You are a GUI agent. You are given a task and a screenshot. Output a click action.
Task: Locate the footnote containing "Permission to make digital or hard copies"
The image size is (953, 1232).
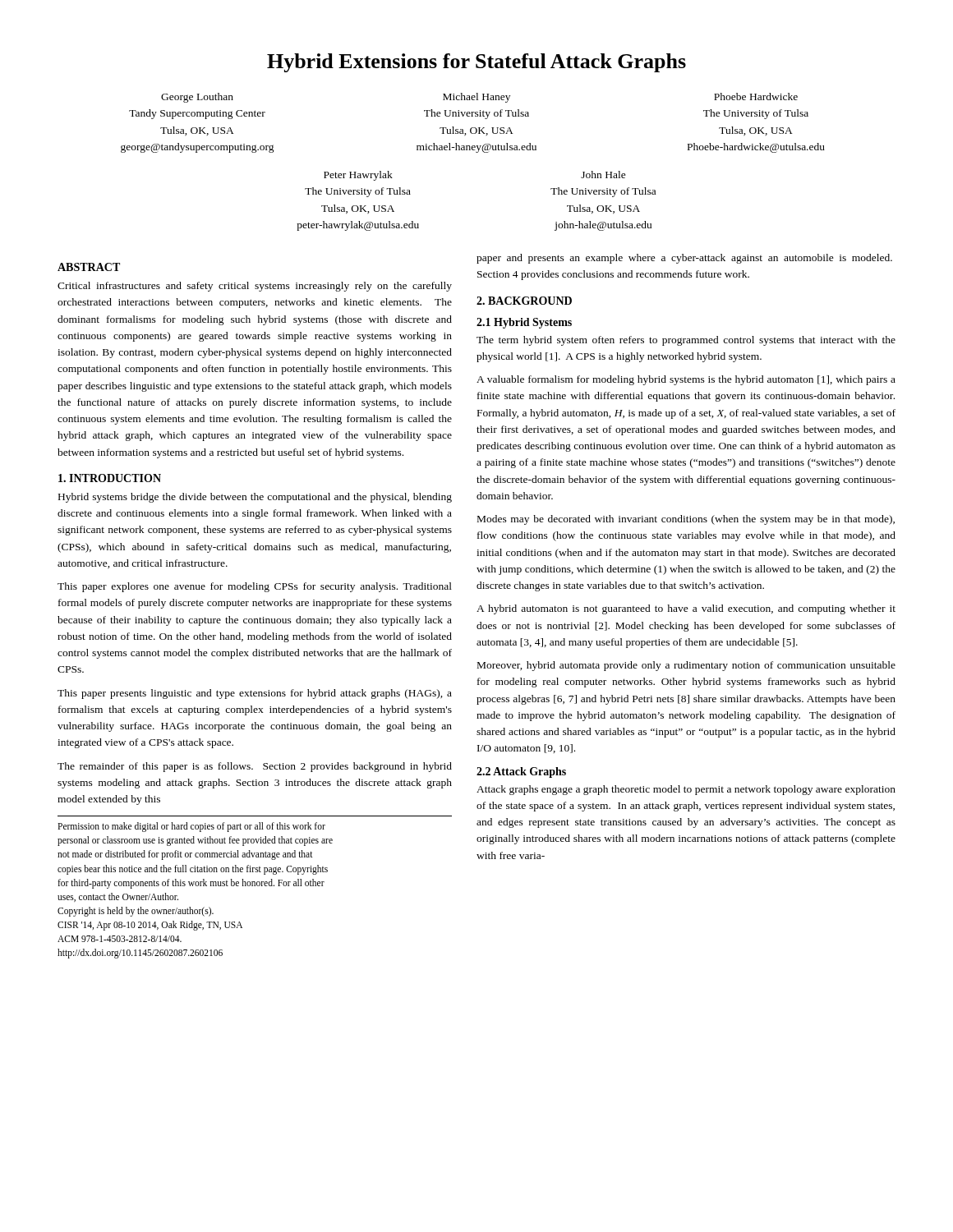point(255,890)
